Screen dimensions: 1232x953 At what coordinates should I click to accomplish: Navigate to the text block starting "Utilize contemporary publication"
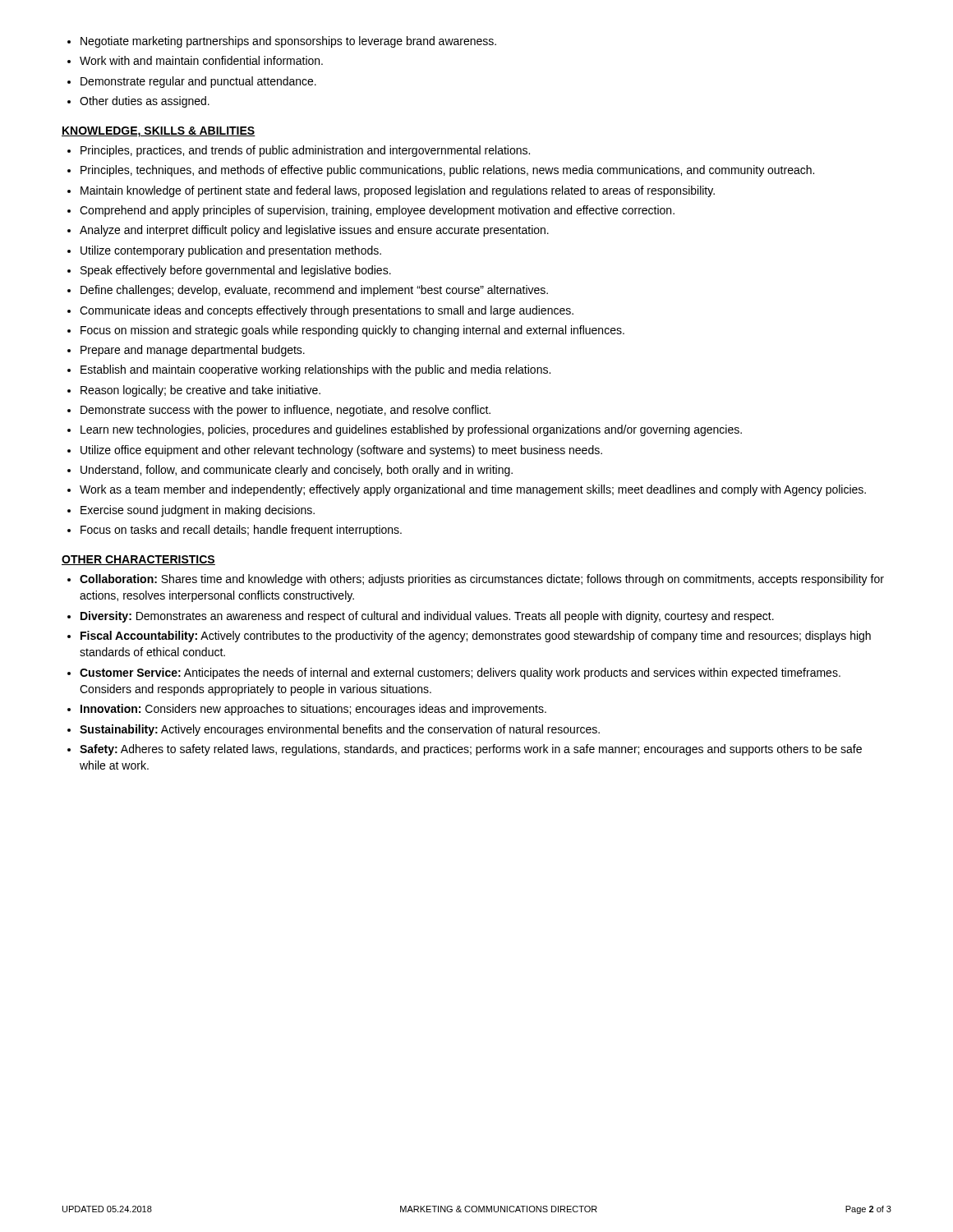231,251
